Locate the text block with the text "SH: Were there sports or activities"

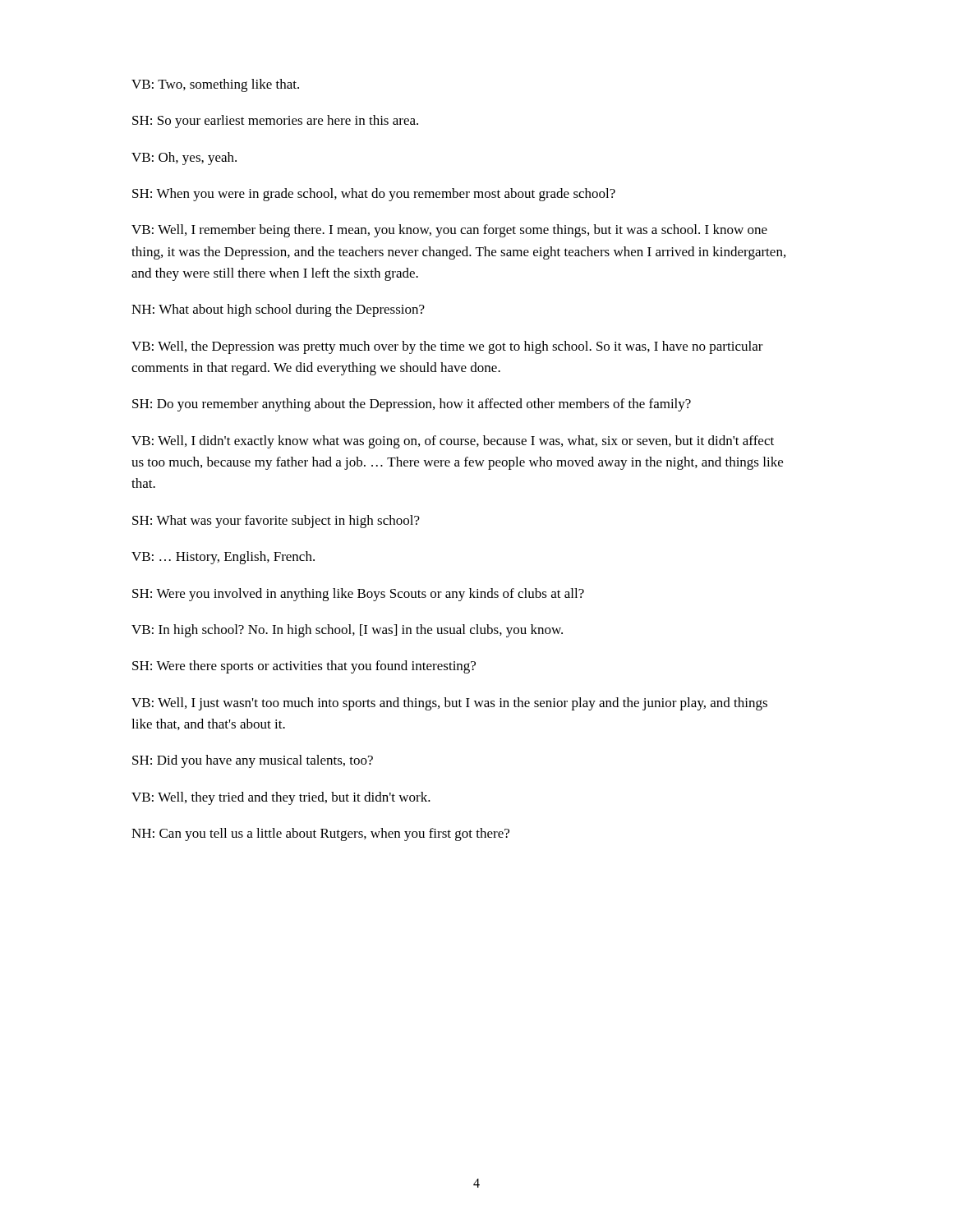(x=304, y=666)
